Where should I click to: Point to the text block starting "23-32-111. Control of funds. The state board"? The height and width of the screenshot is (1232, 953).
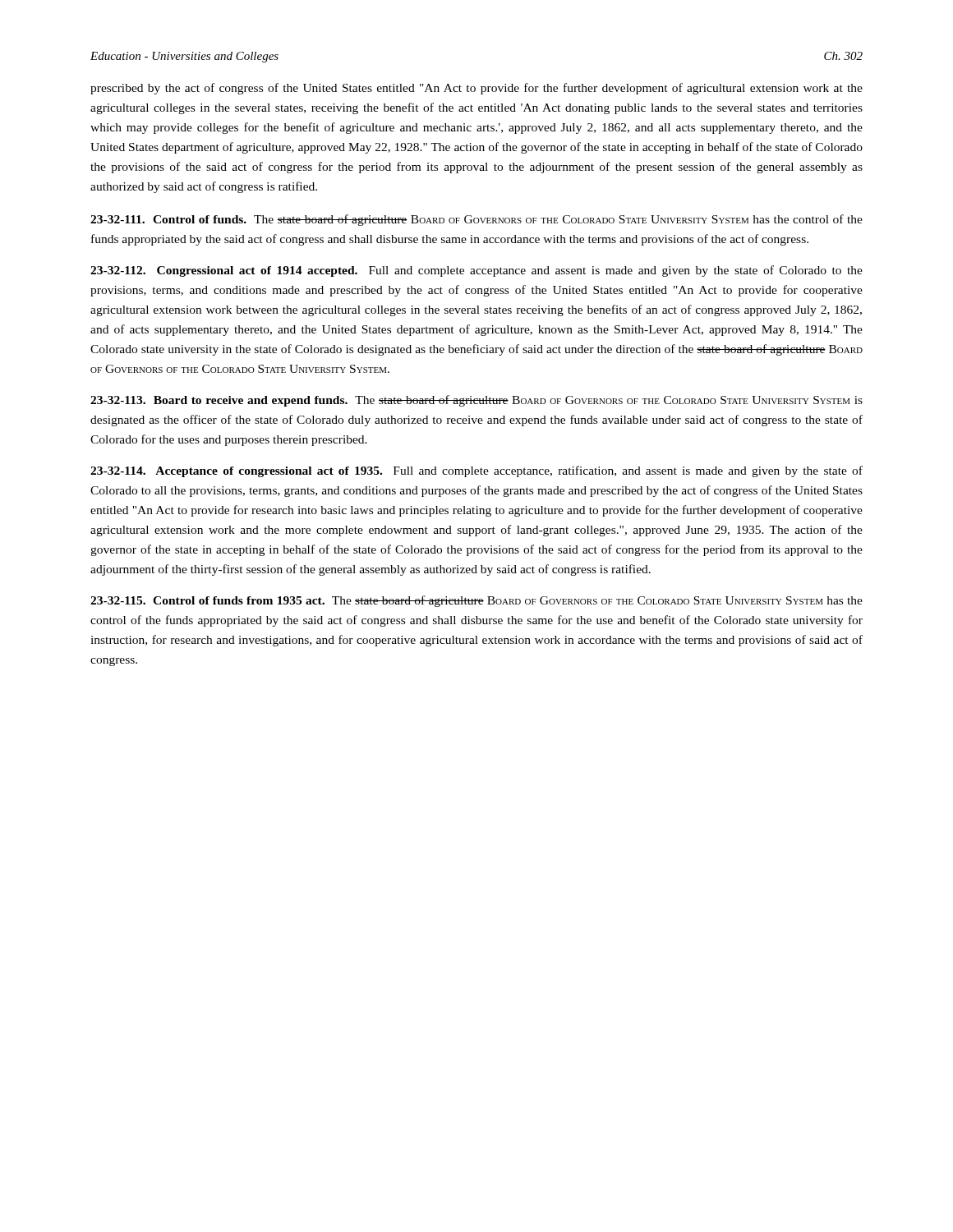tap(476, 229)
